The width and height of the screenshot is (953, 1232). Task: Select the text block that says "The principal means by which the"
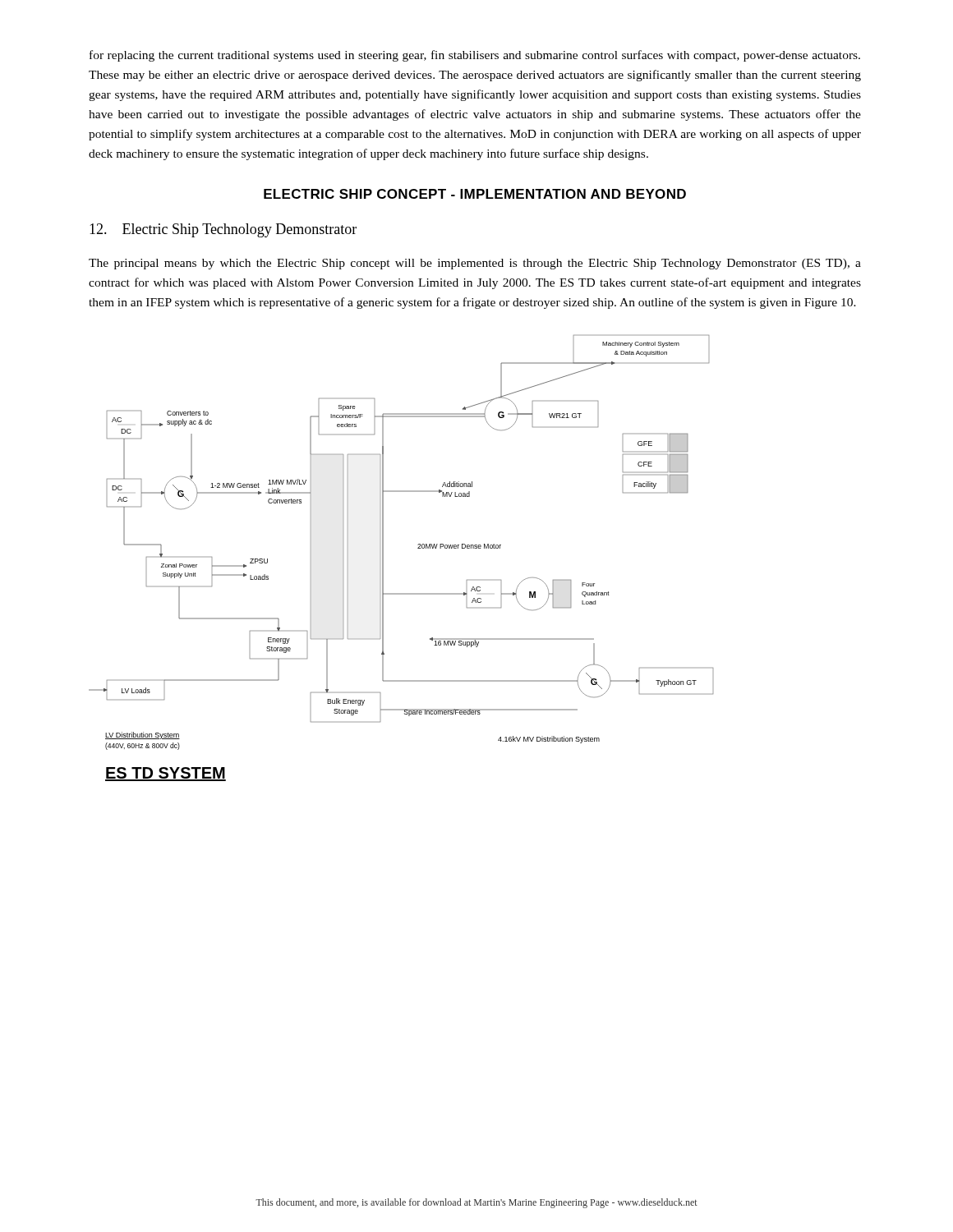point(475,283)
